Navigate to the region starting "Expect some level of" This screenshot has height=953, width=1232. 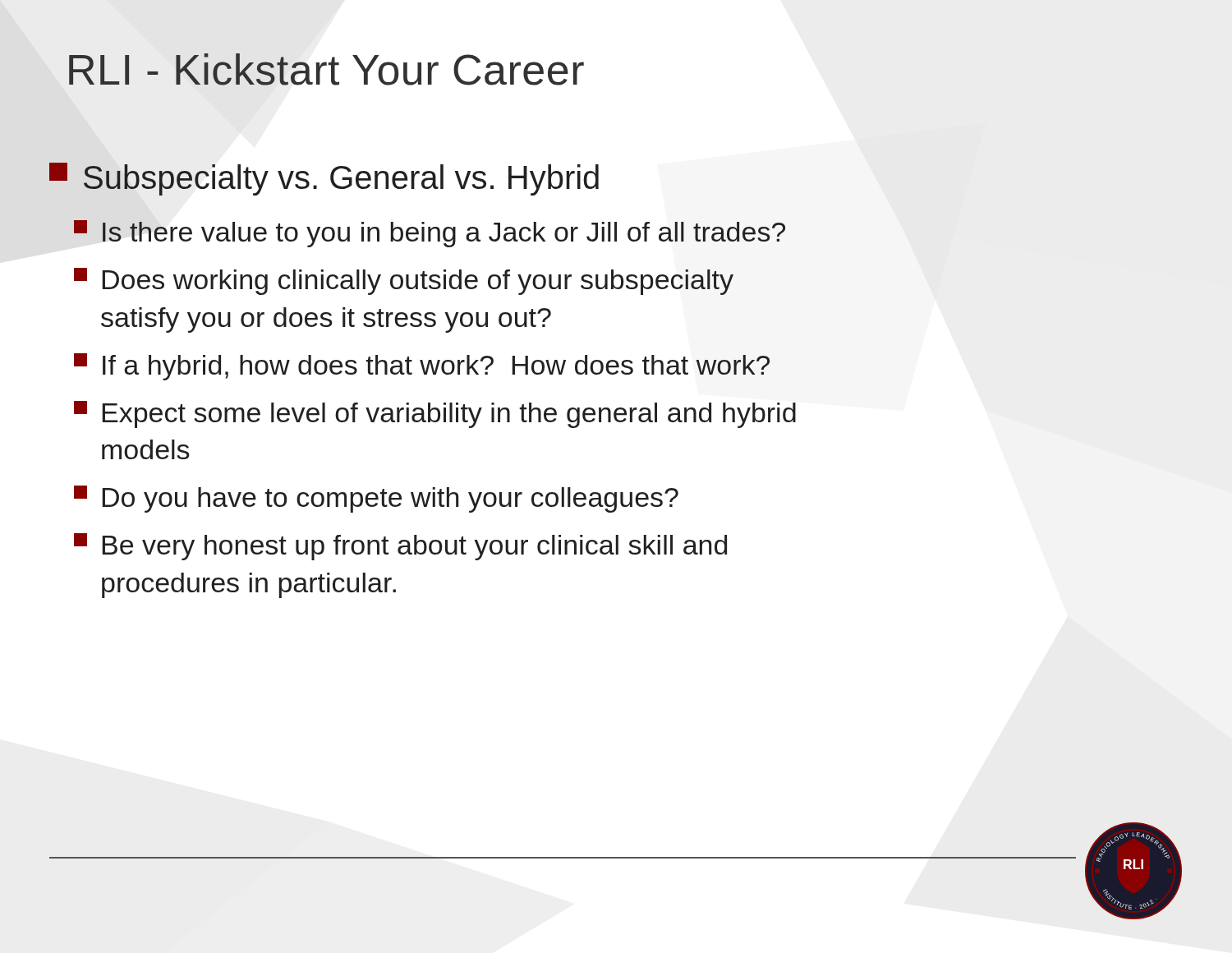click(436, 432)
